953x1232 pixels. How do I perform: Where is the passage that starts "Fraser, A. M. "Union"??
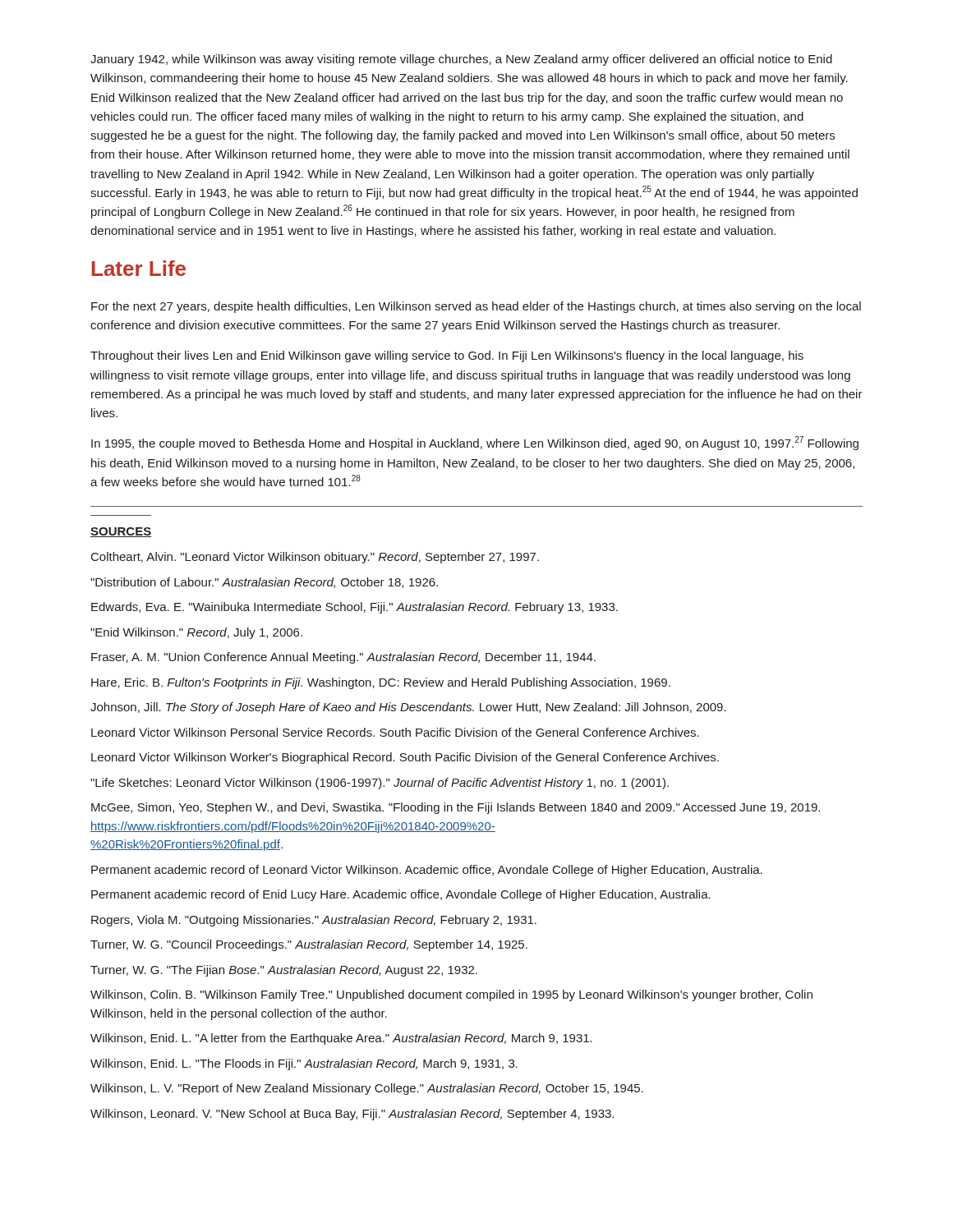click(476, 657)
